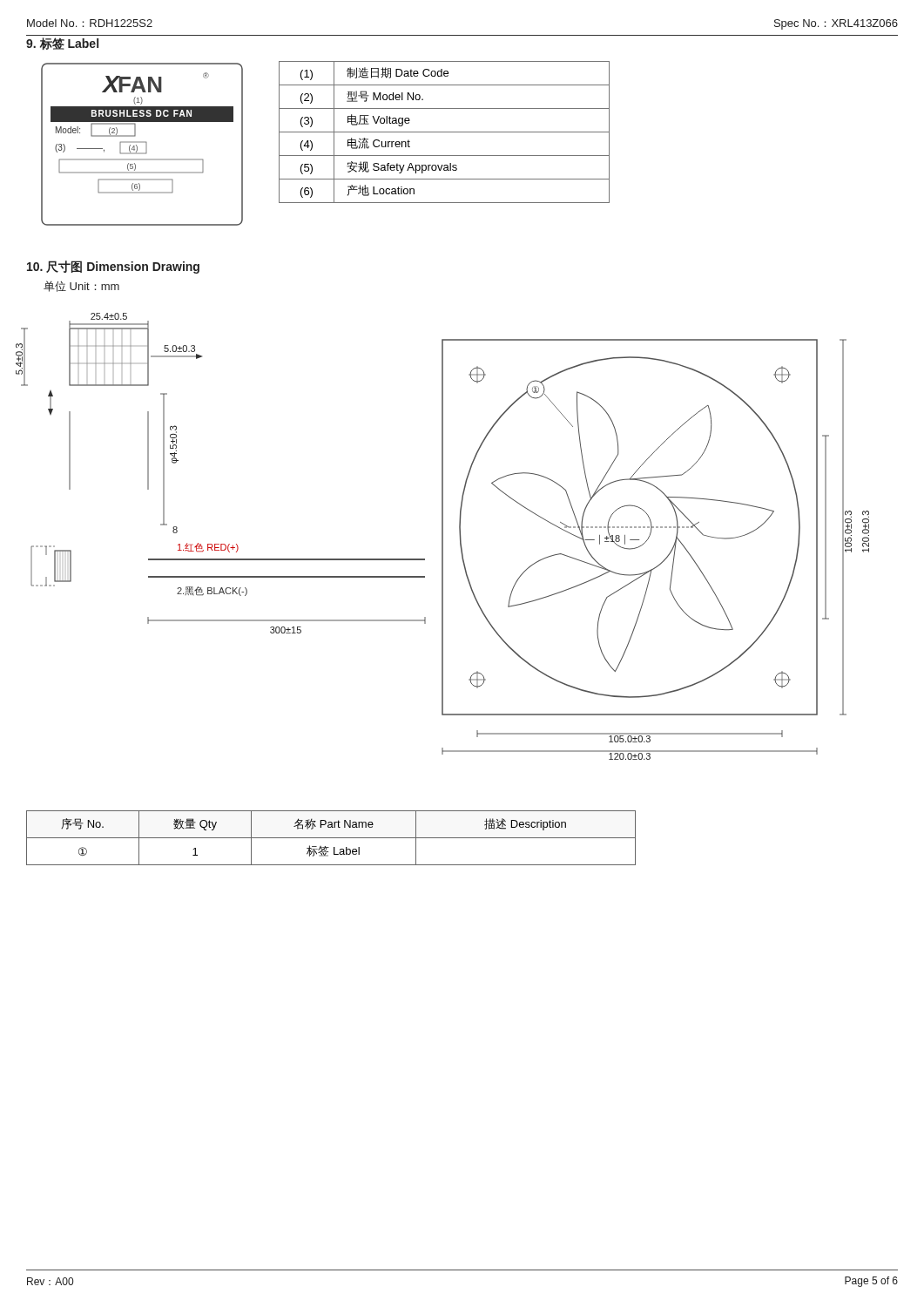The width and height of the screenshot is (924, 1307).
Task: Select the table that reads "数量 Qty"
Action: (331, 838)
